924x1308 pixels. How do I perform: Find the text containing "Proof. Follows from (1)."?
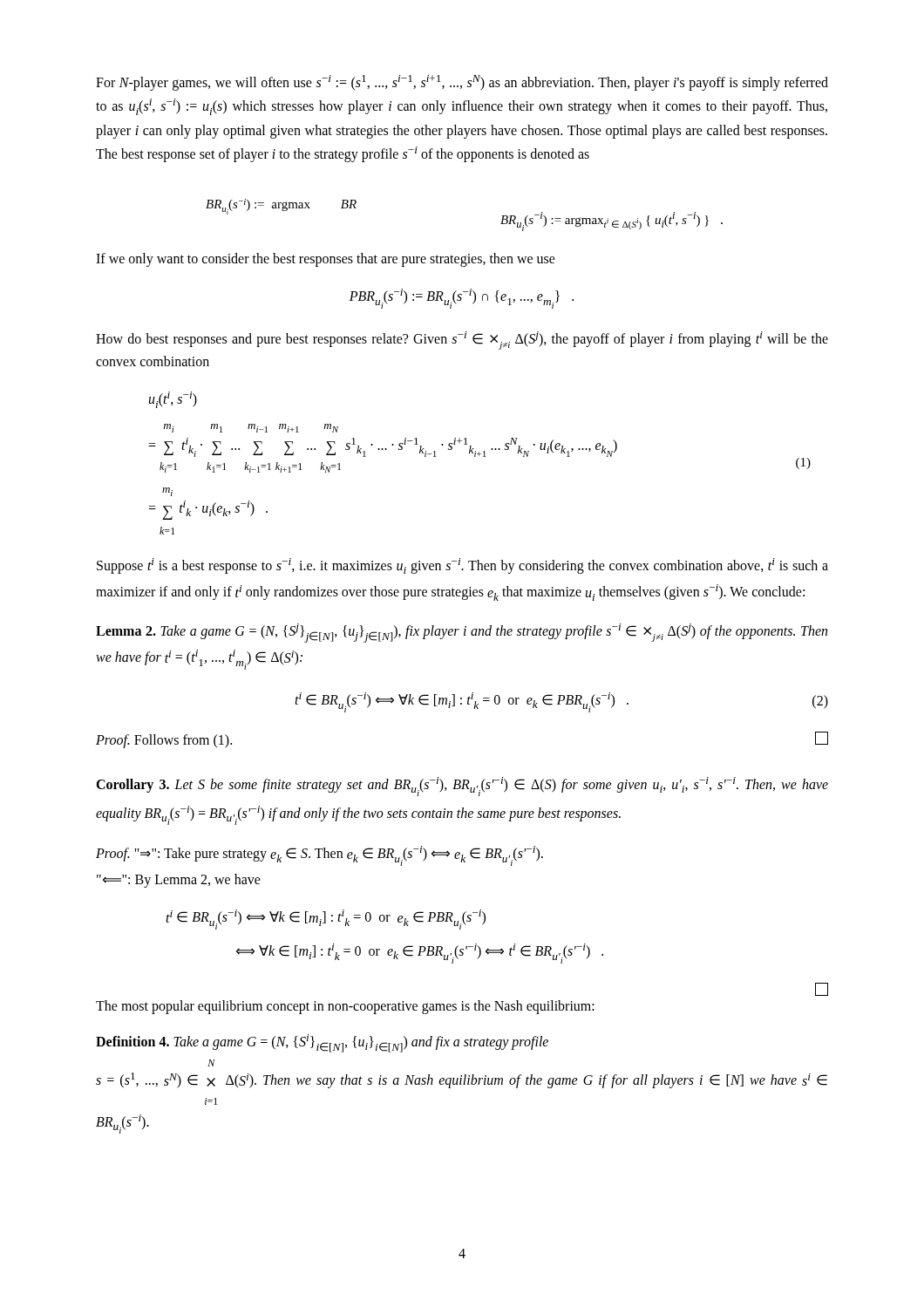159,739
